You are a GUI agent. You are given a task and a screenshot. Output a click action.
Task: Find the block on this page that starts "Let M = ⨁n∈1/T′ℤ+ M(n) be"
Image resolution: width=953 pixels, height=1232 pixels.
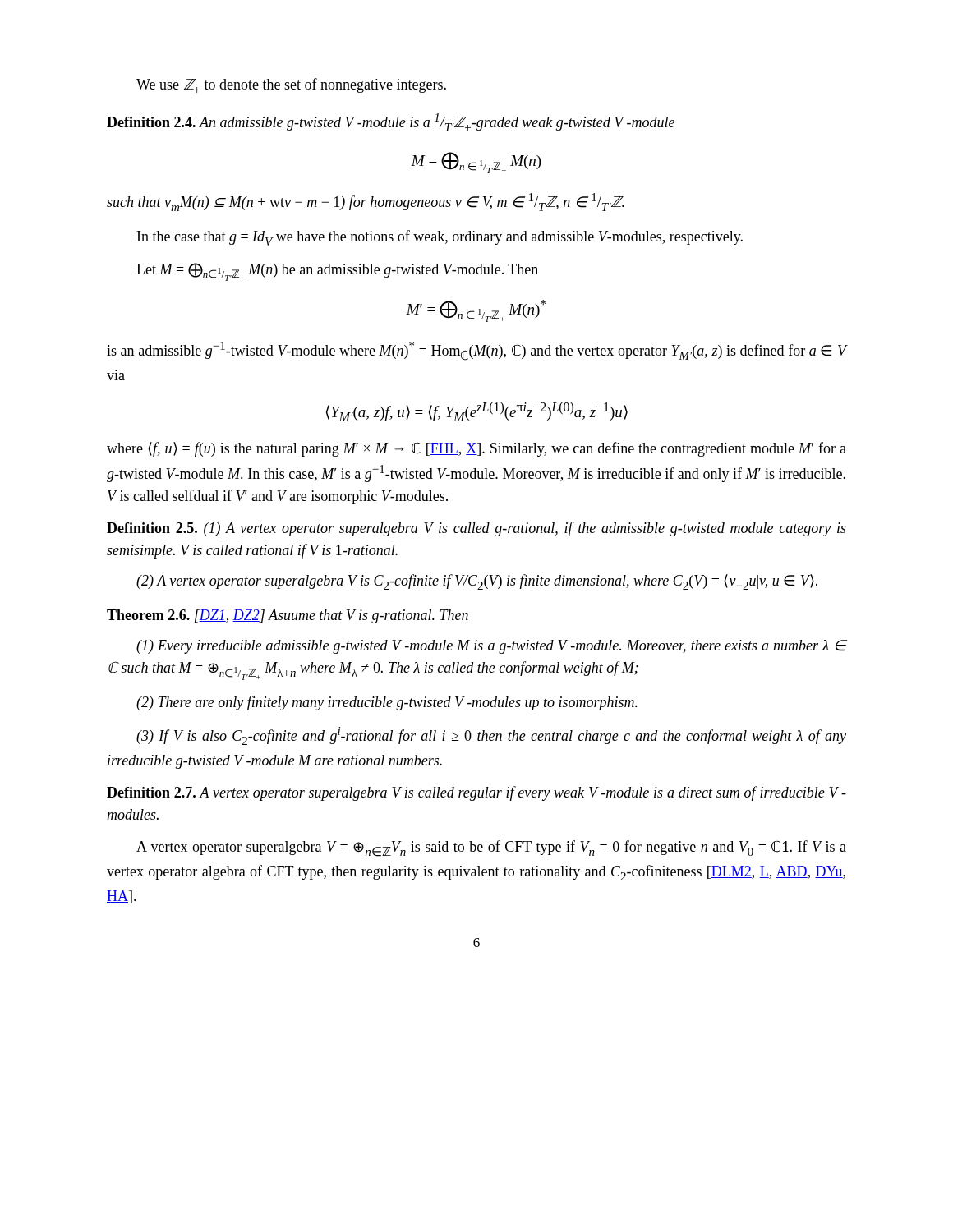pyautogui.click(x=476, y=342)
